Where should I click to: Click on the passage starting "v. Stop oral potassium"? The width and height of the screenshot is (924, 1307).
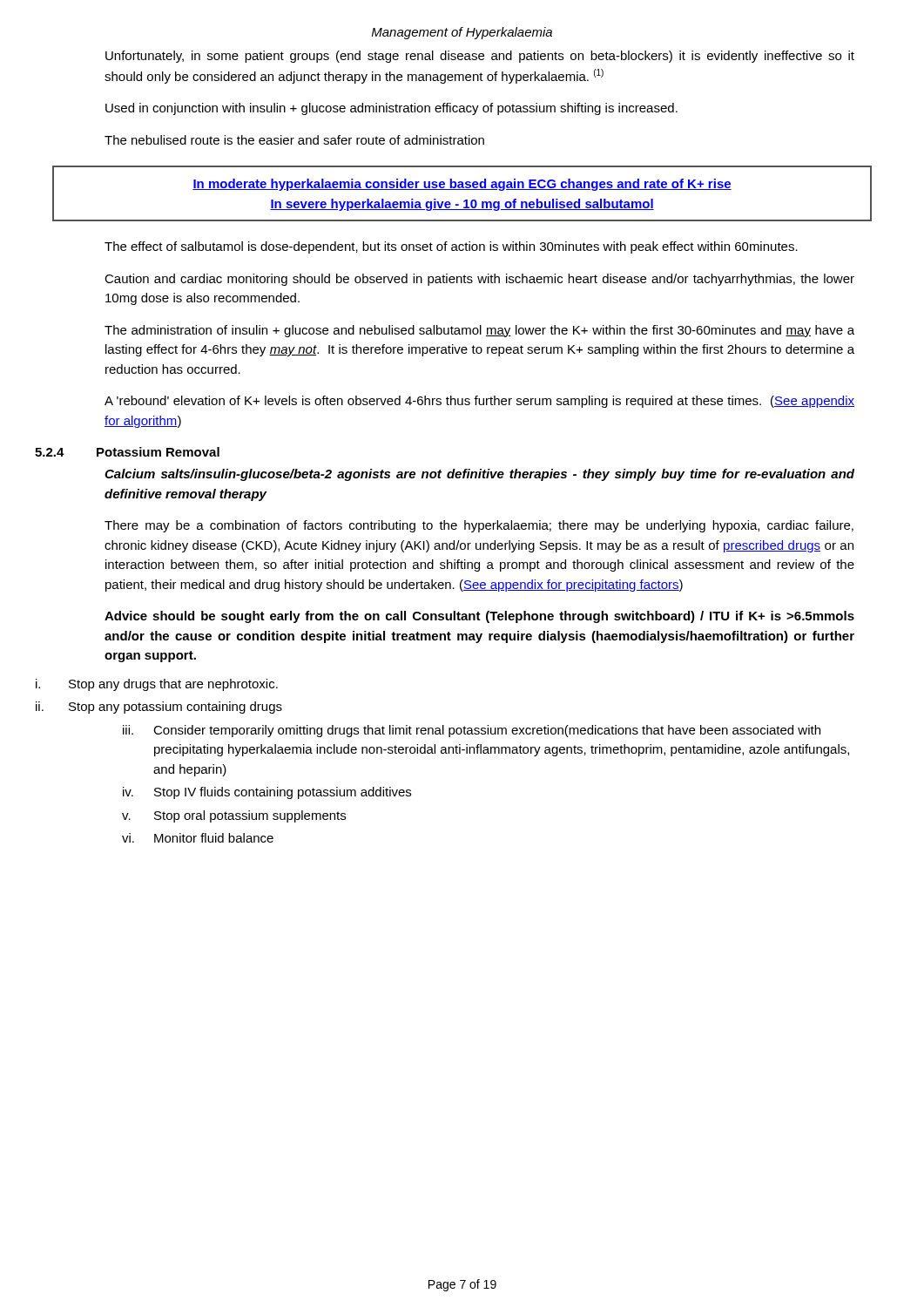[x=234, y=815]
